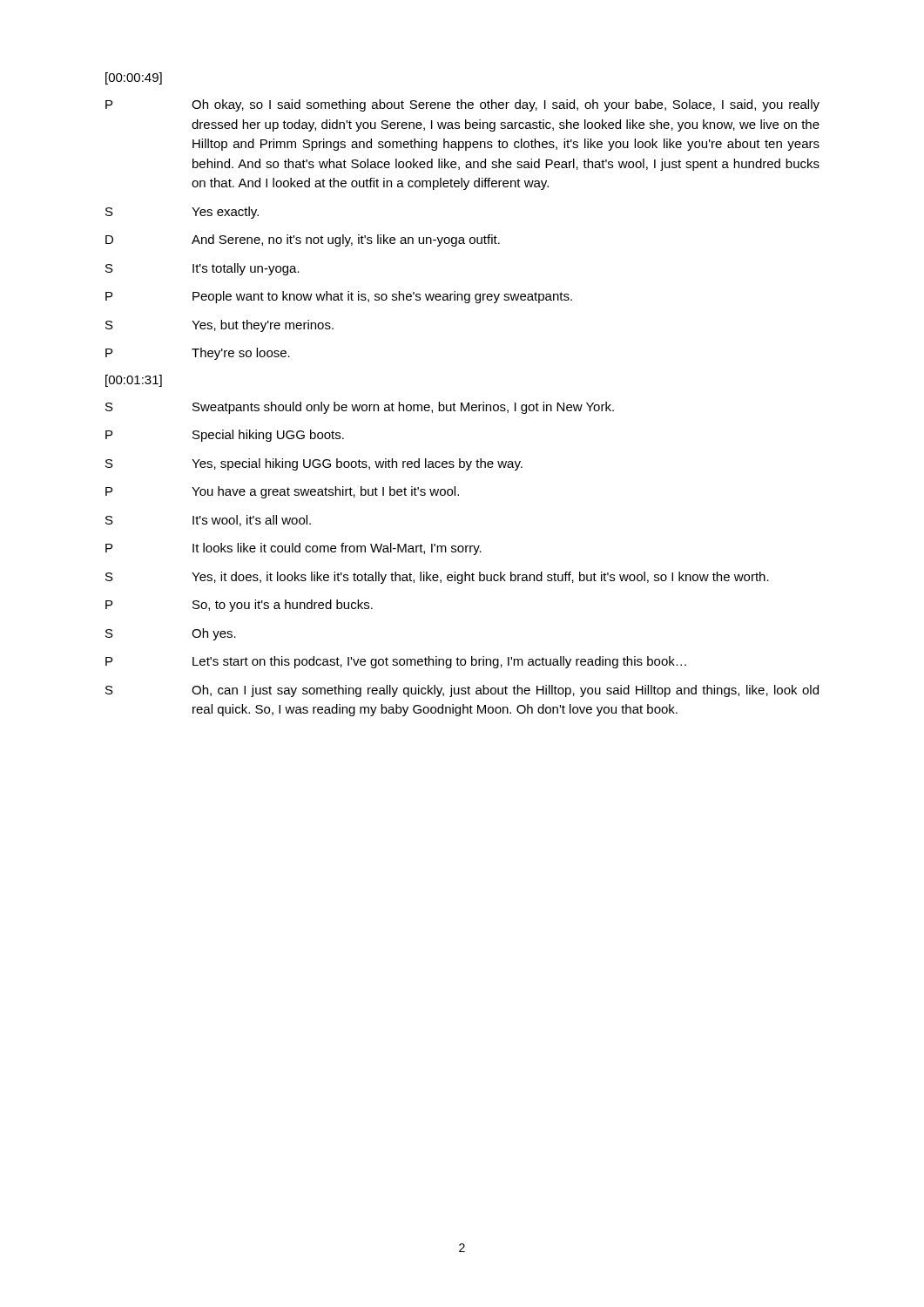The image size is (924, 1307).
Task: Find the list item that reads "P It looks like it"
Action: pyautogui.click(x=462, y=548)
